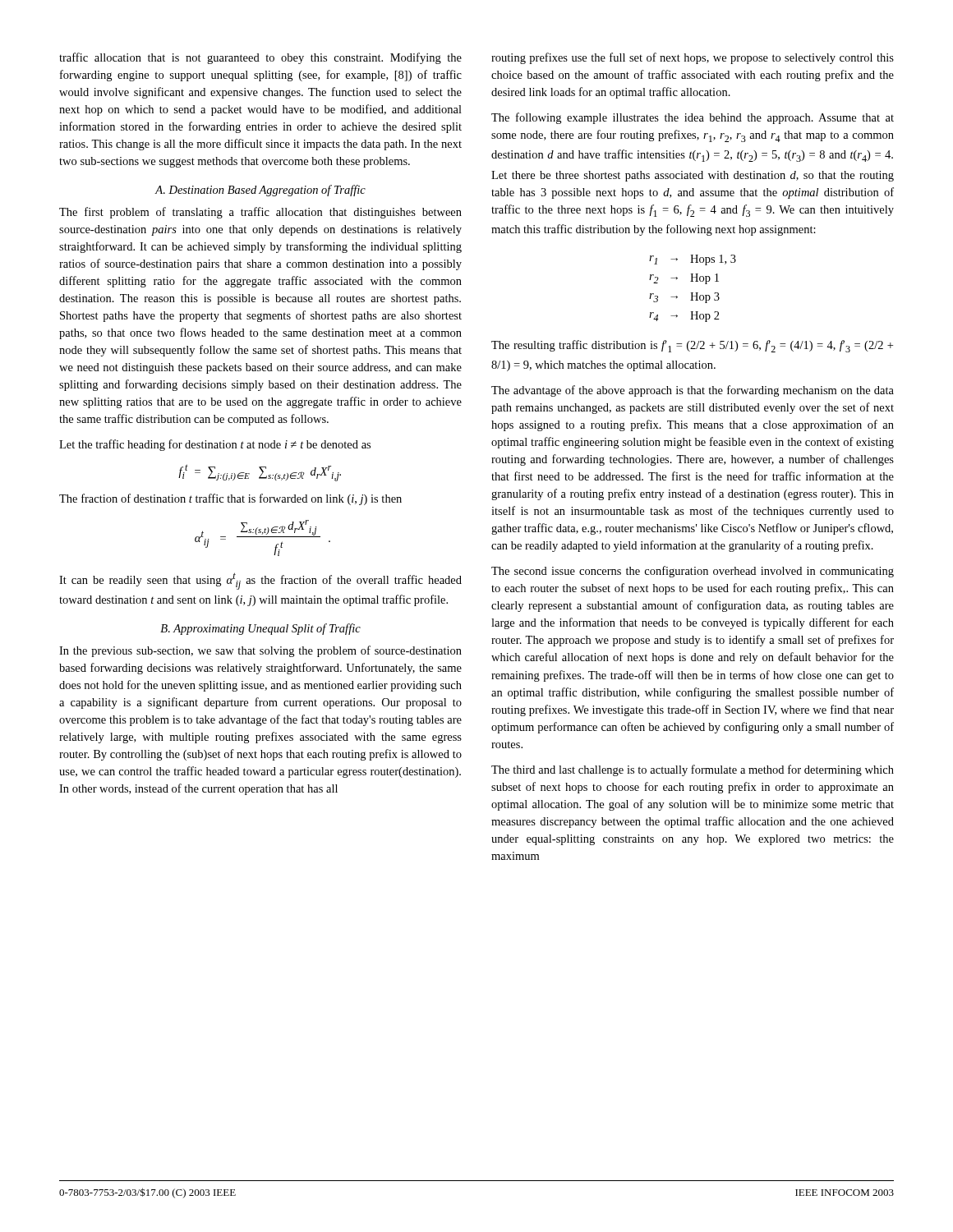
Task: Select the table that reads "r 2"
Action: (x=693, y=288)
